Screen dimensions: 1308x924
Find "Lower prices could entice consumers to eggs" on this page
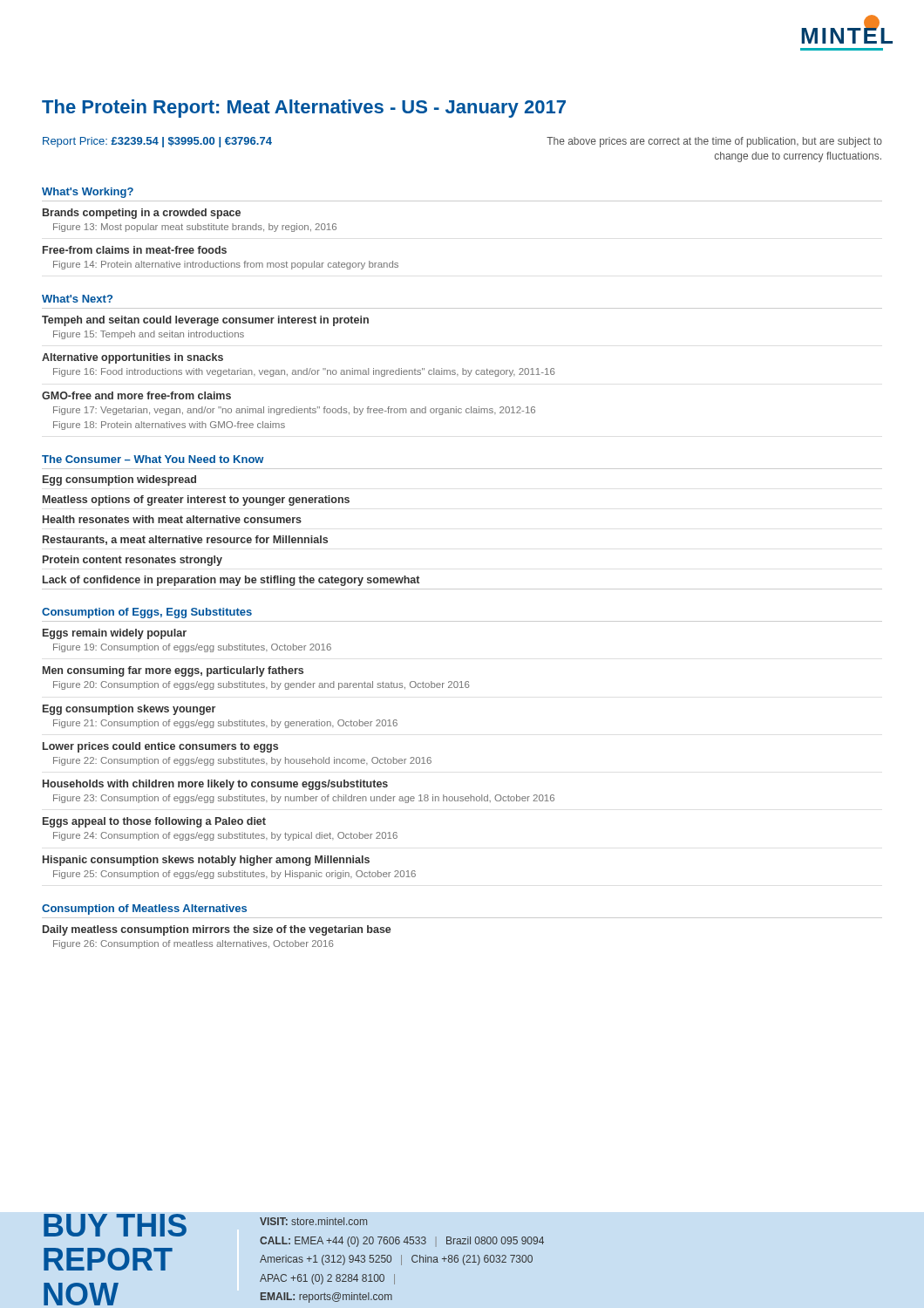click(x=160, y=746)
